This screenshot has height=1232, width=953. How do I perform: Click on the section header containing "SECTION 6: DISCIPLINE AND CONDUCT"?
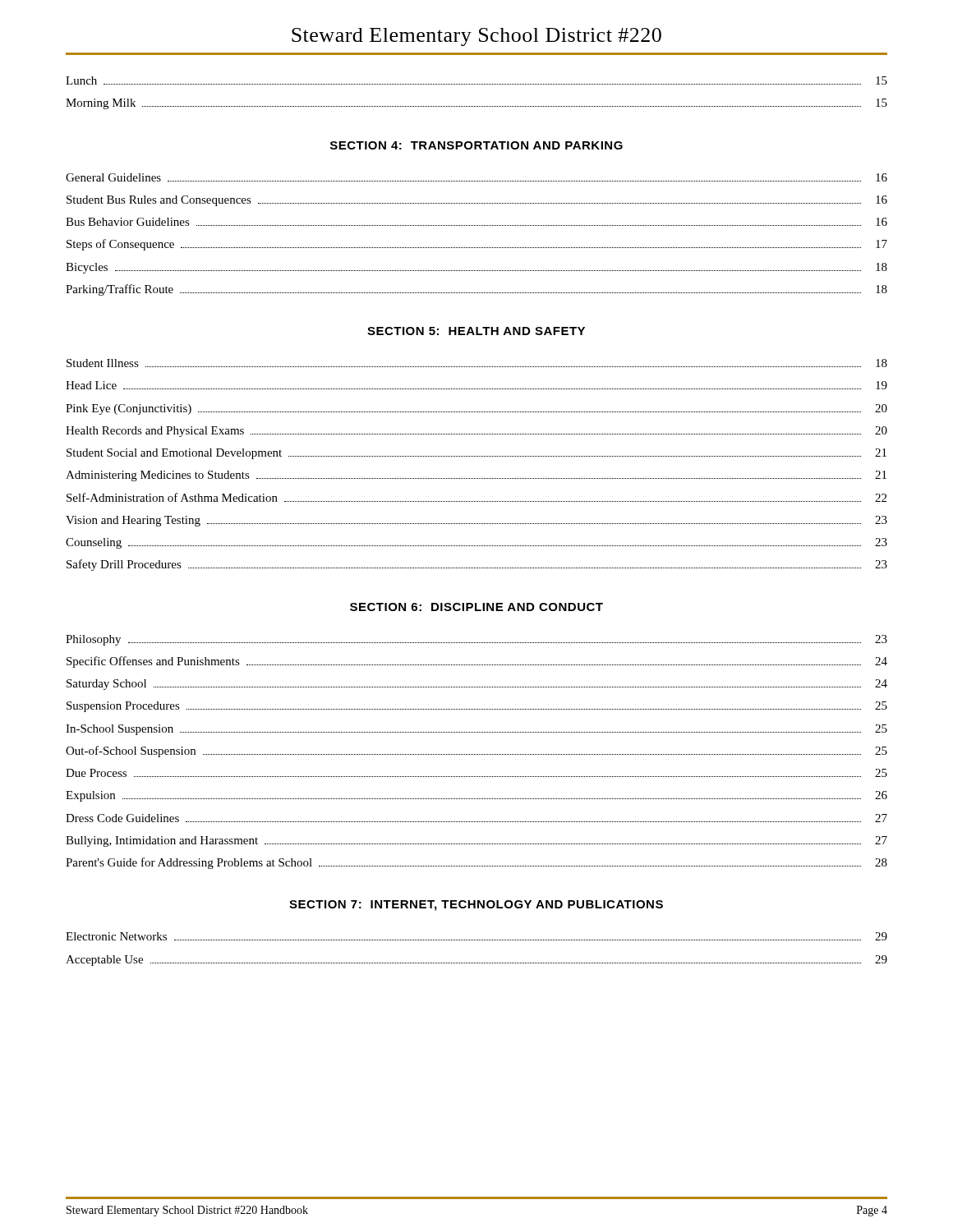click(x=476, y=606)
